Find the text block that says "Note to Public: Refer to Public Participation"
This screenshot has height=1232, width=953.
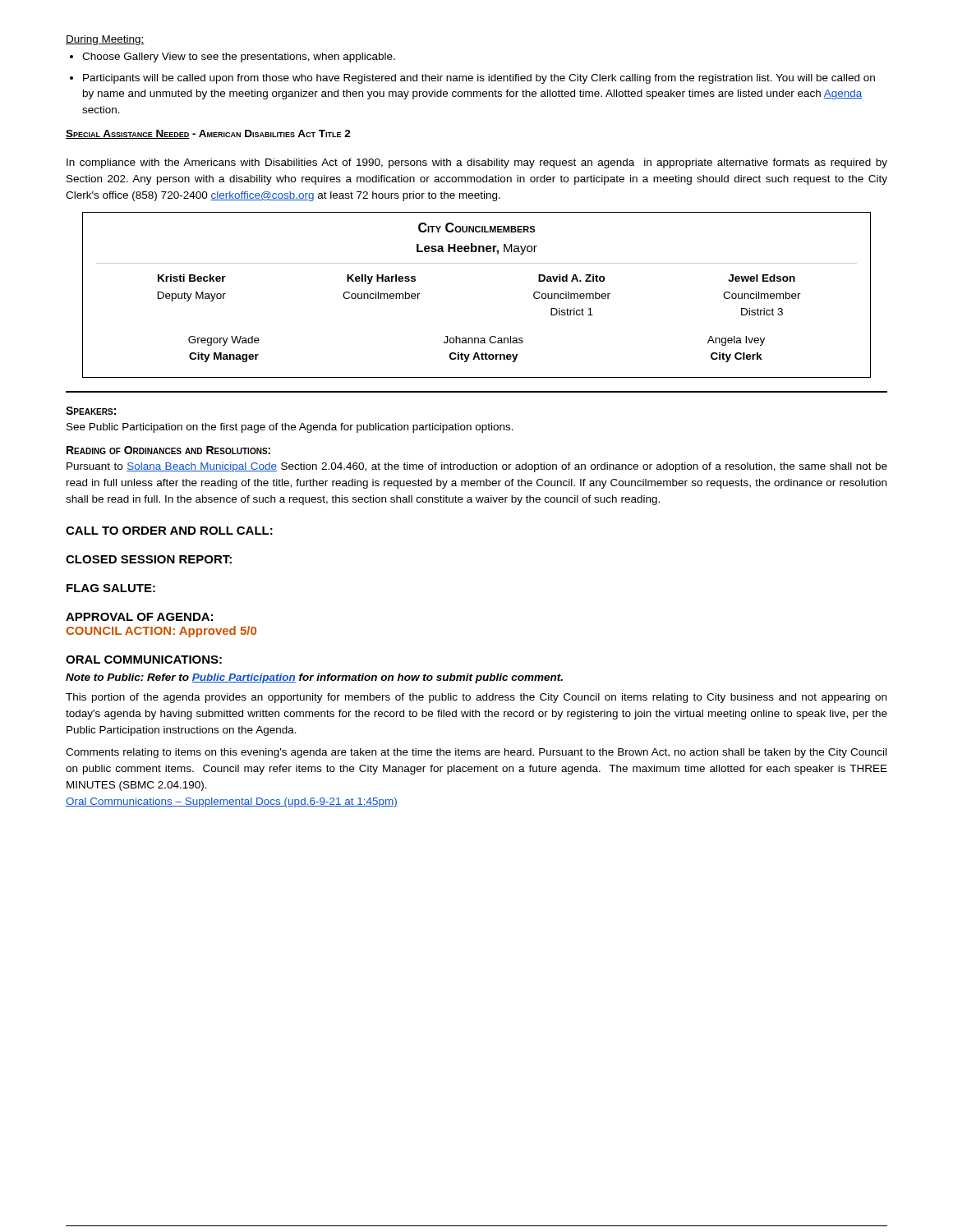[x=315, y=677]
